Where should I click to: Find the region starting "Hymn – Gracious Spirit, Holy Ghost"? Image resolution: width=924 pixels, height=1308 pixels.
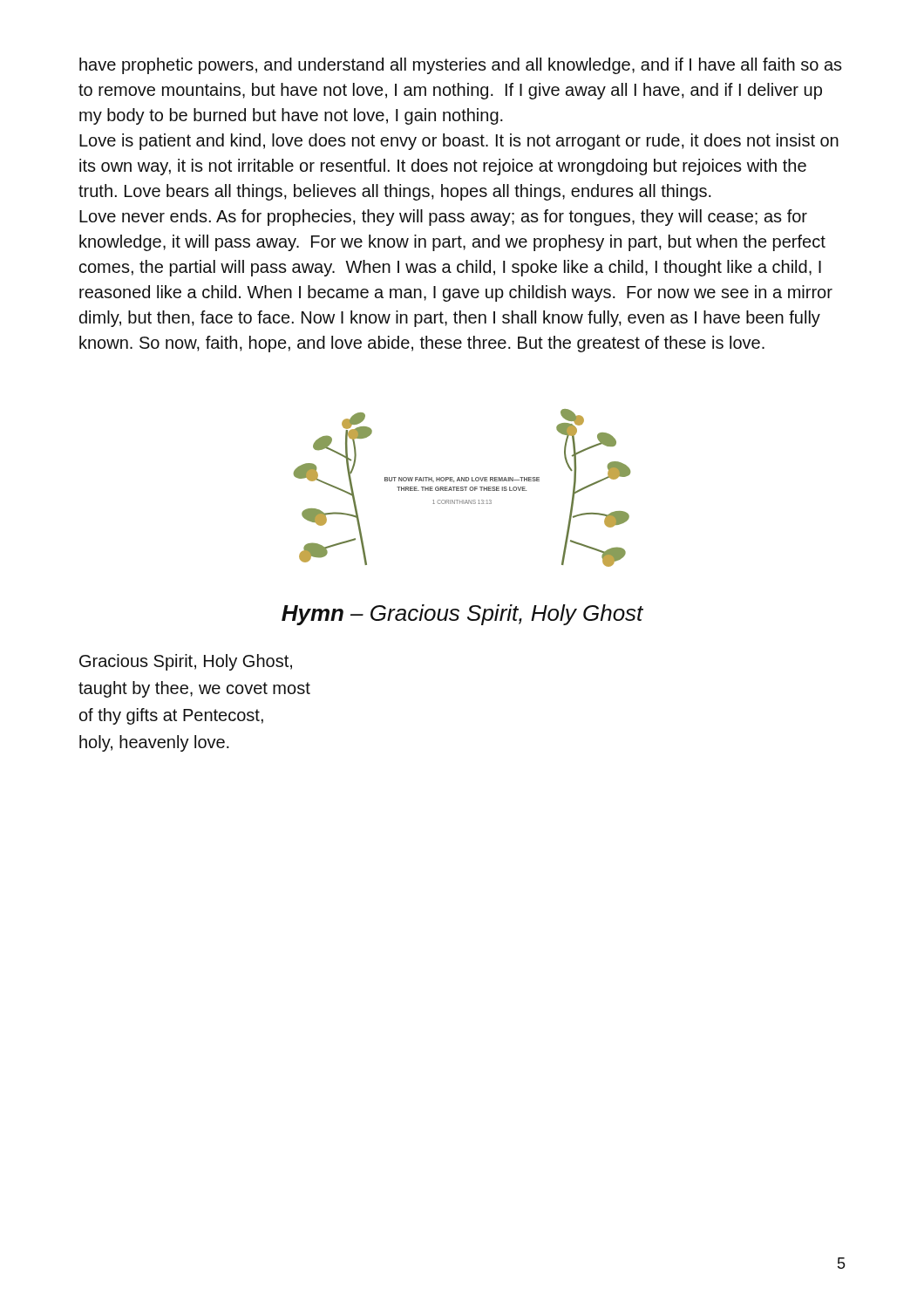[x=462, y=613]
